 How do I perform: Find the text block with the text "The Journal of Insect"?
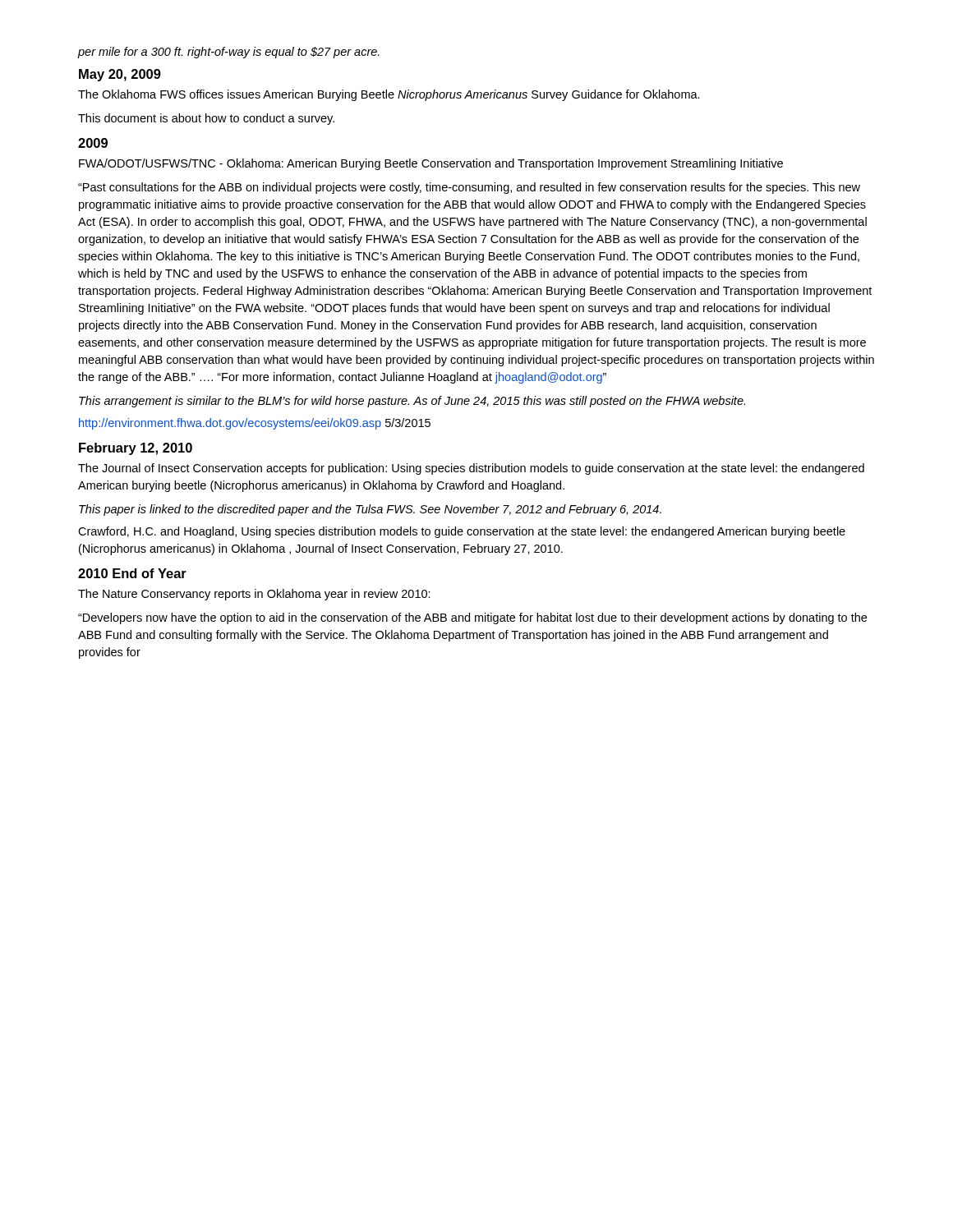(x=471, y=477)
